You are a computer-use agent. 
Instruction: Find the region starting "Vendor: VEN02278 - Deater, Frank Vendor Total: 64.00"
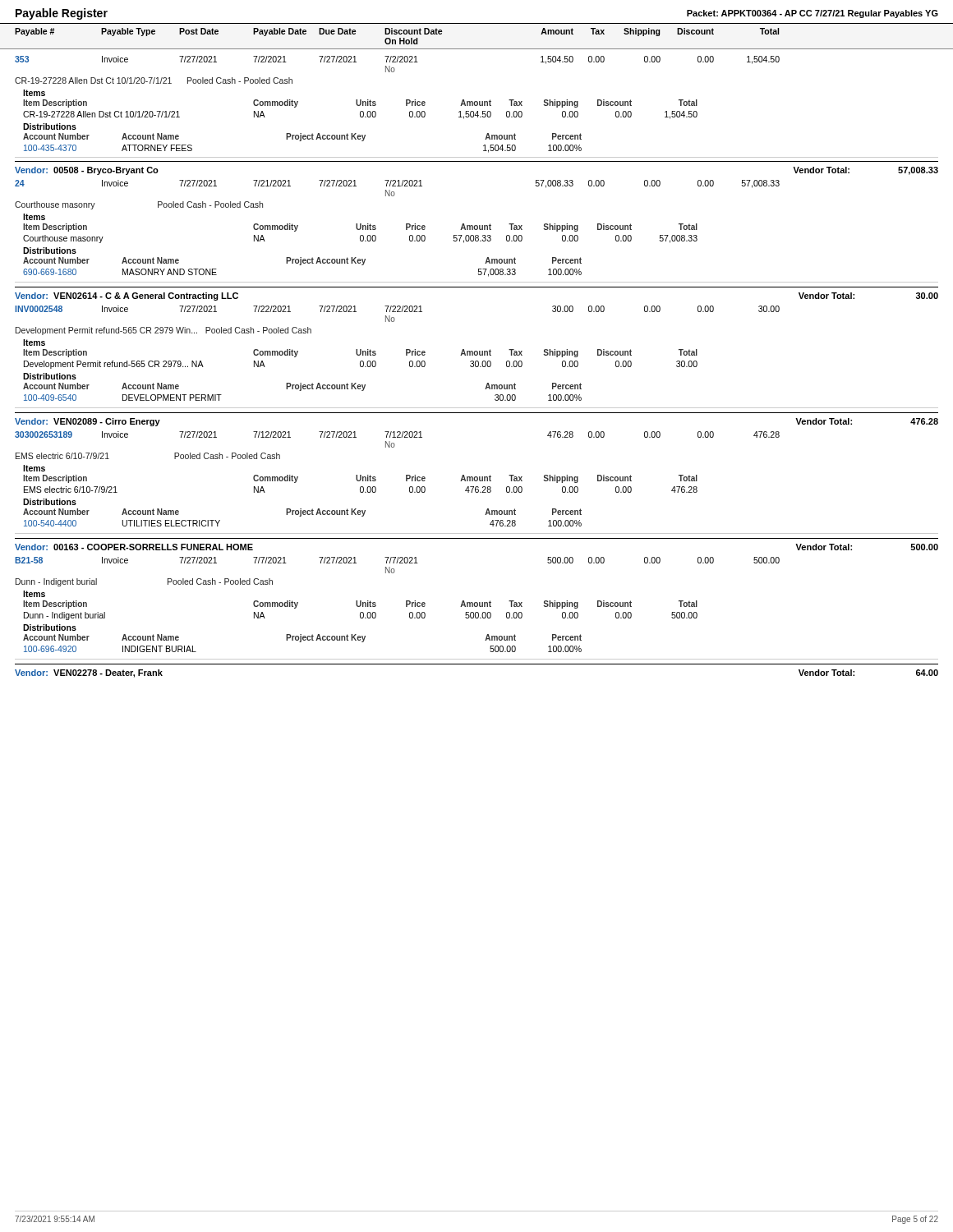(x=476, y=673)
